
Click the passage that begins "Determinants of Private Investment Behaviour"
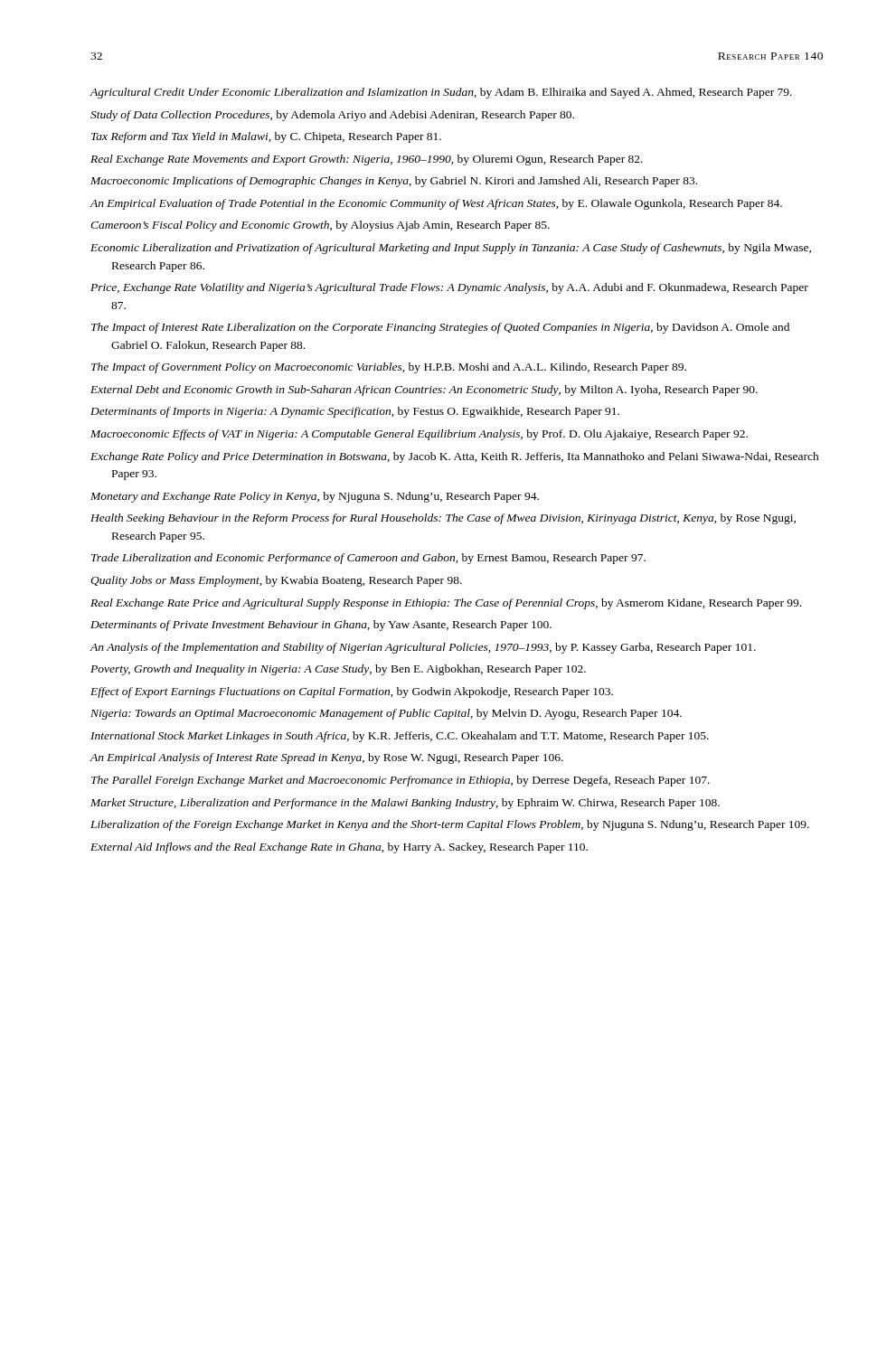click(x=321, y=624)
